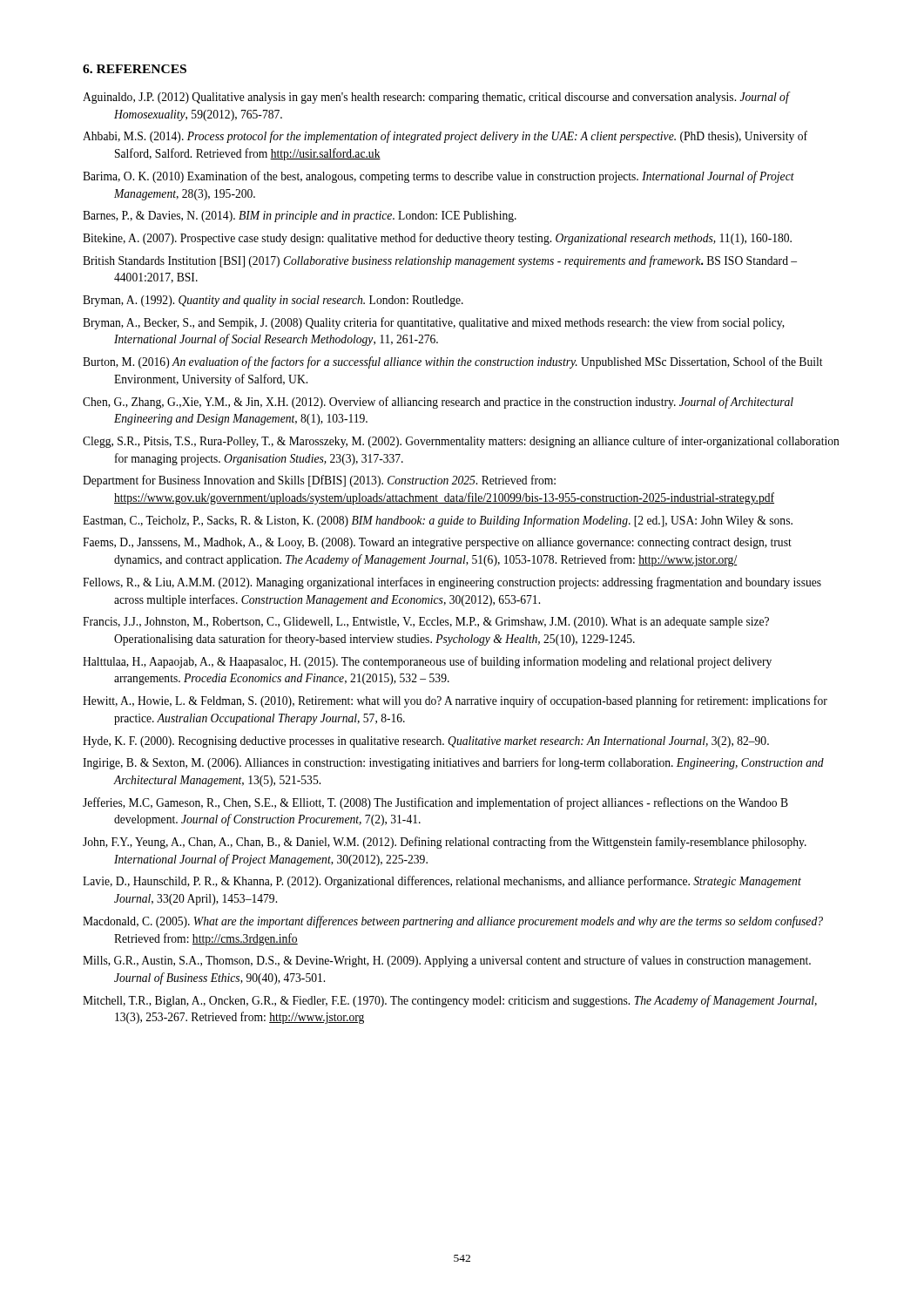Point to the text block starting "British Standards Institution [BSI] (2017)"
924x1307 pixels.
440,269
